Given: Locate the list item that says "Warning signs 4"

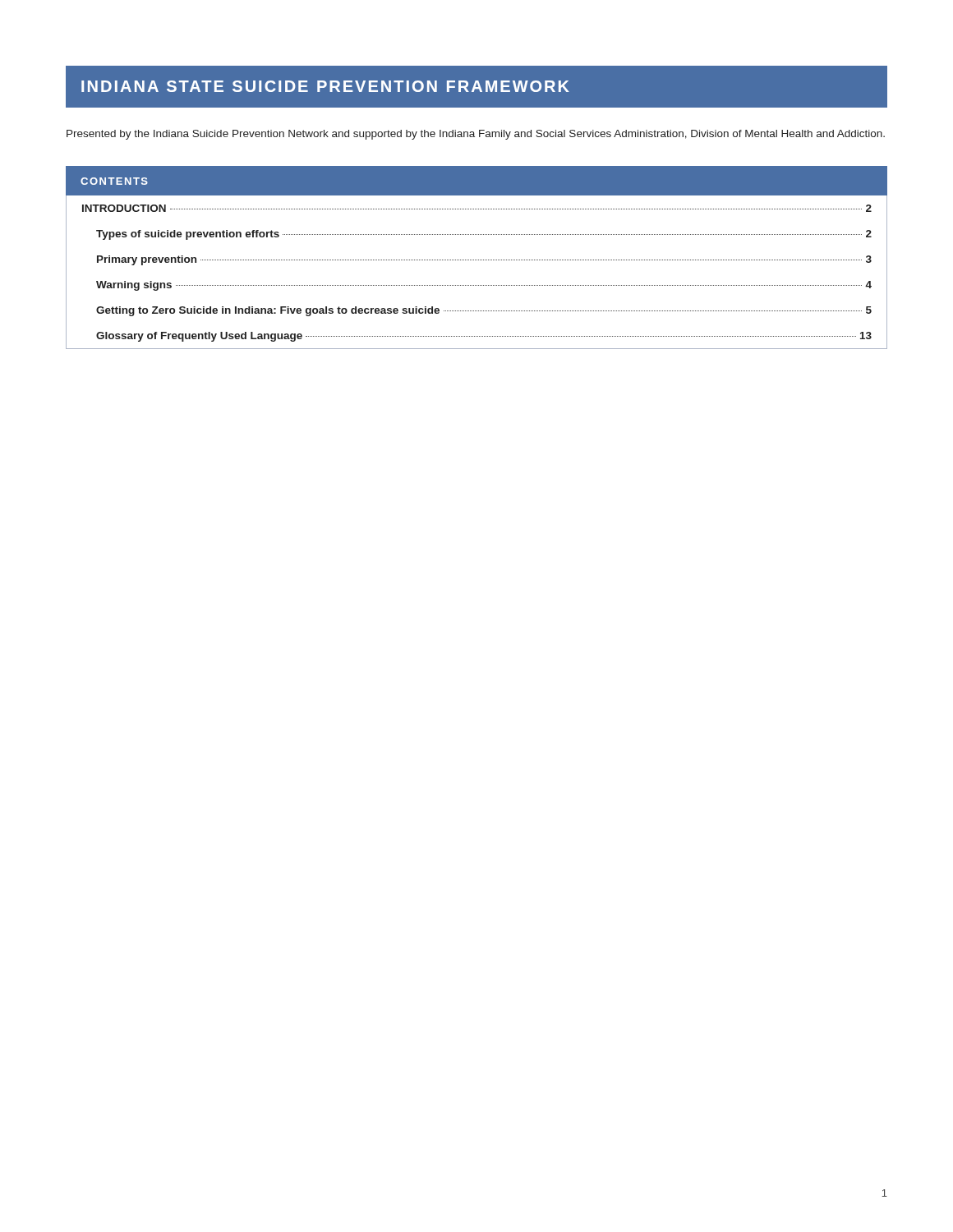Looking at the screenshot, I should [x=476, y=285].
